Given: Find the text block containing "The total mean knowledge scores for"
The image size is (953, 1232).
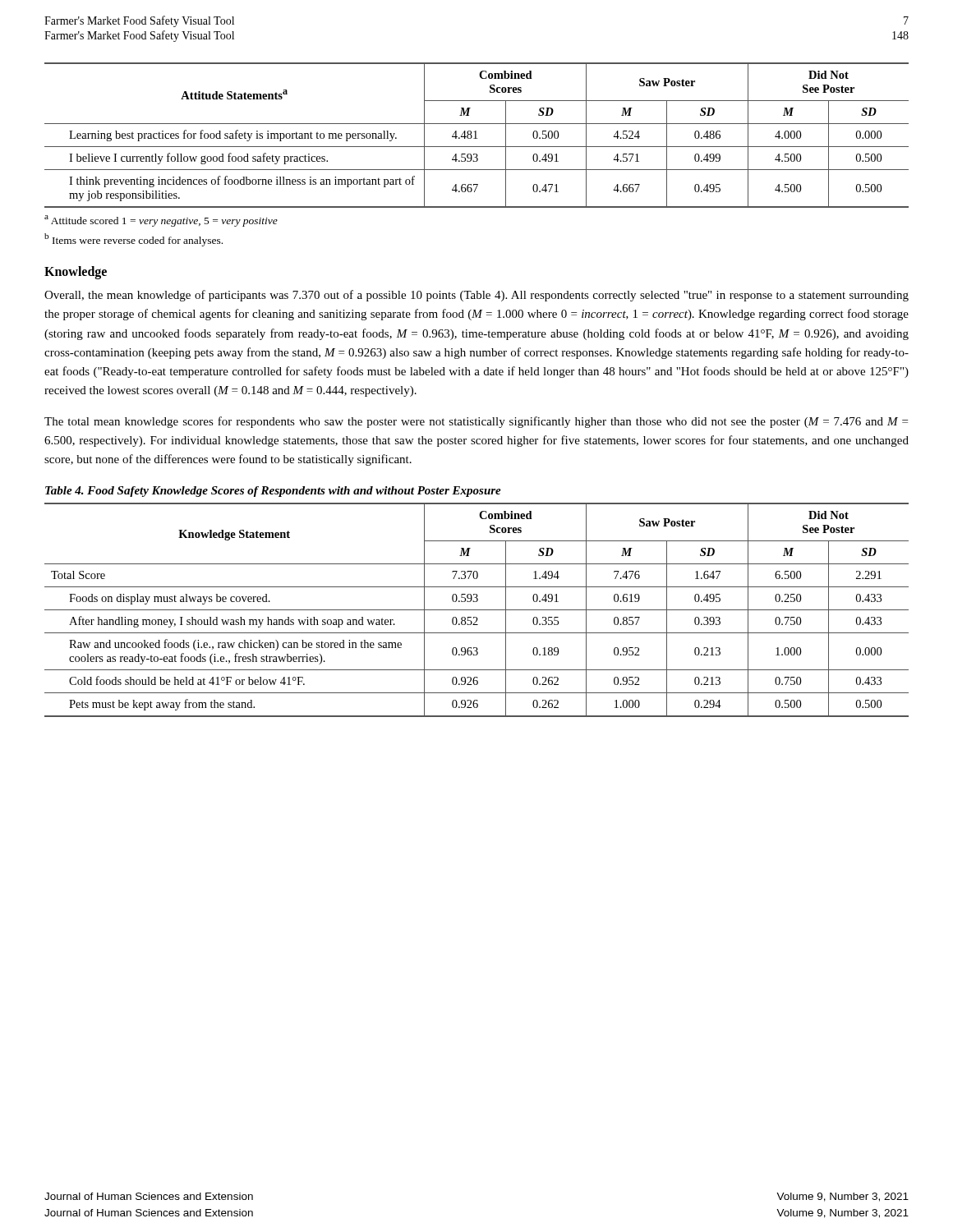Looking at the screenshot, I should coord(476,440).
